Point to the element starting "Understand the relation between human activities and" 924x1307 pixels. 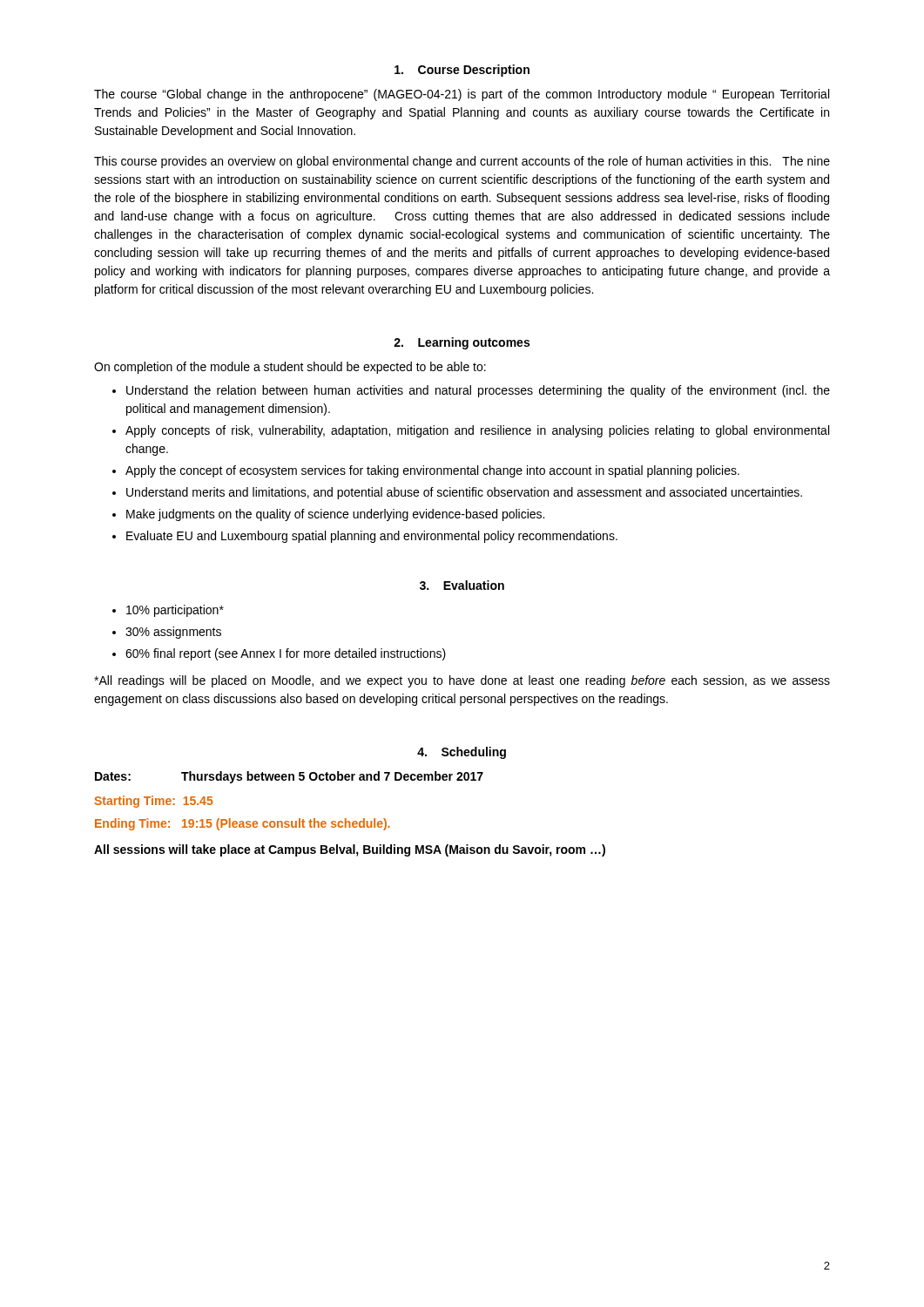coord(478,399)
